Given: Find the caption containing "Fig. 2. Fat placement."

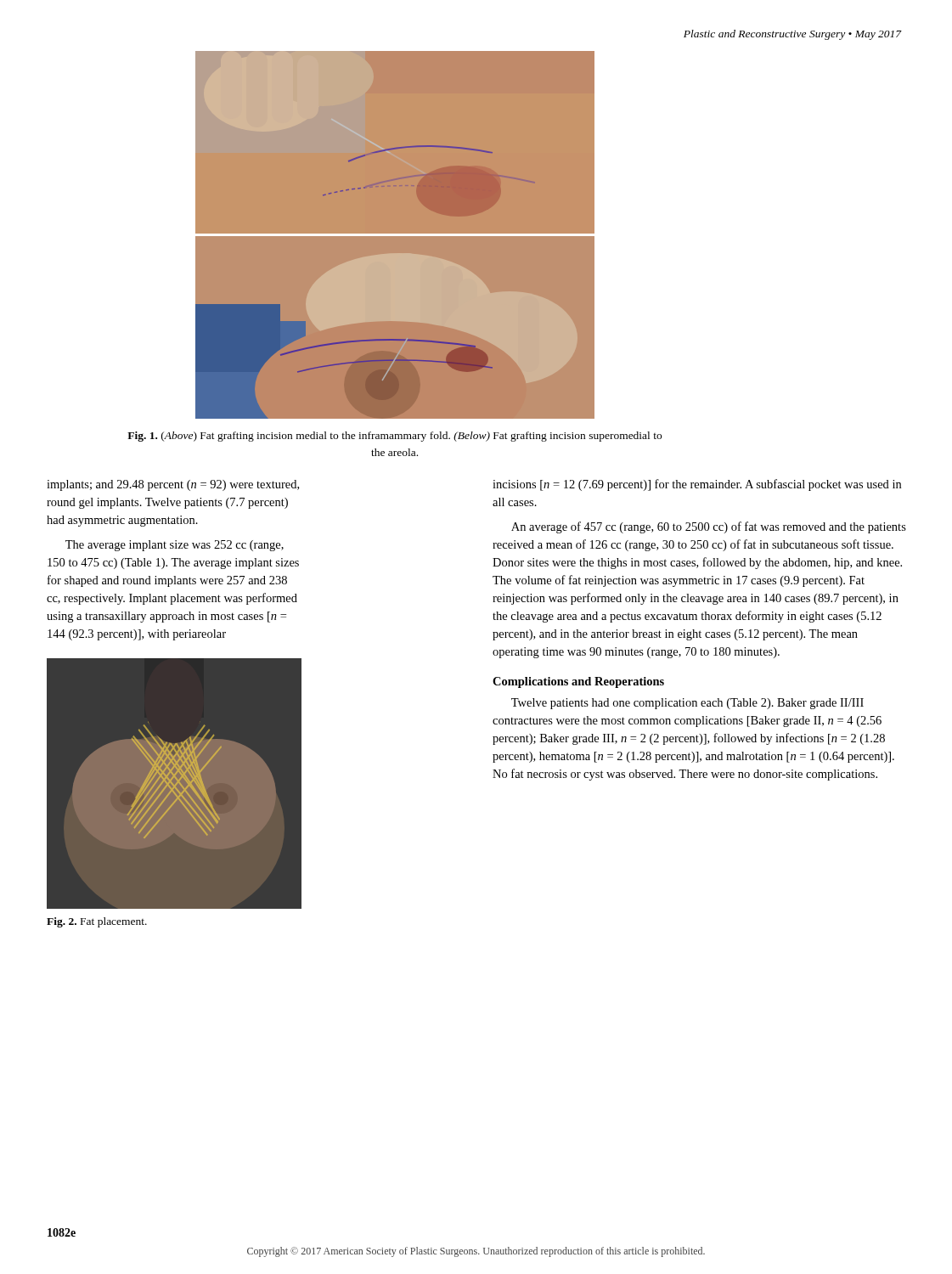Looking at the screenshot, I should [x=97, y=921].
